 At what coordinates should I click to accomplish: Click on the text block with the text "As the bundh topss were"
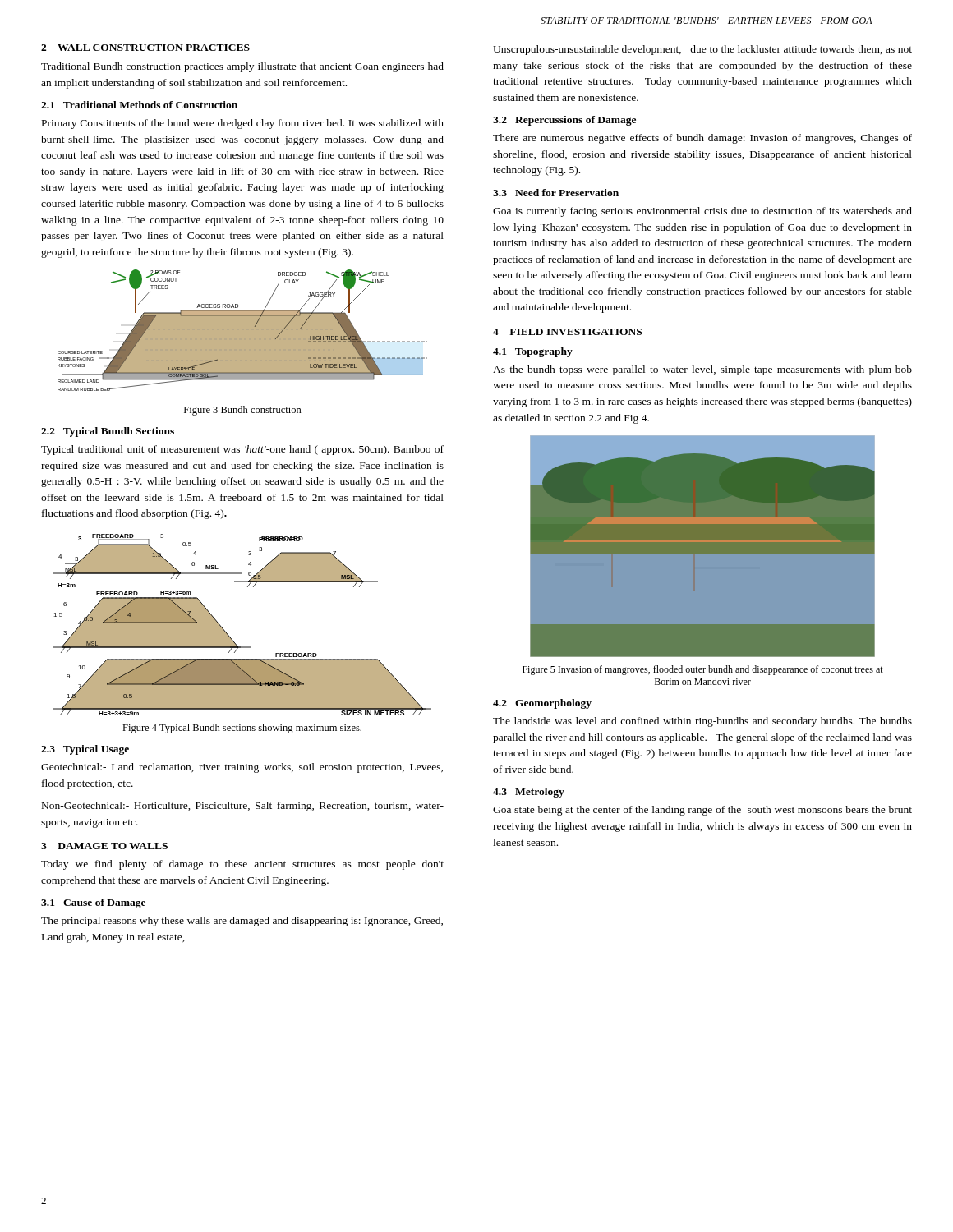[702, 393]
